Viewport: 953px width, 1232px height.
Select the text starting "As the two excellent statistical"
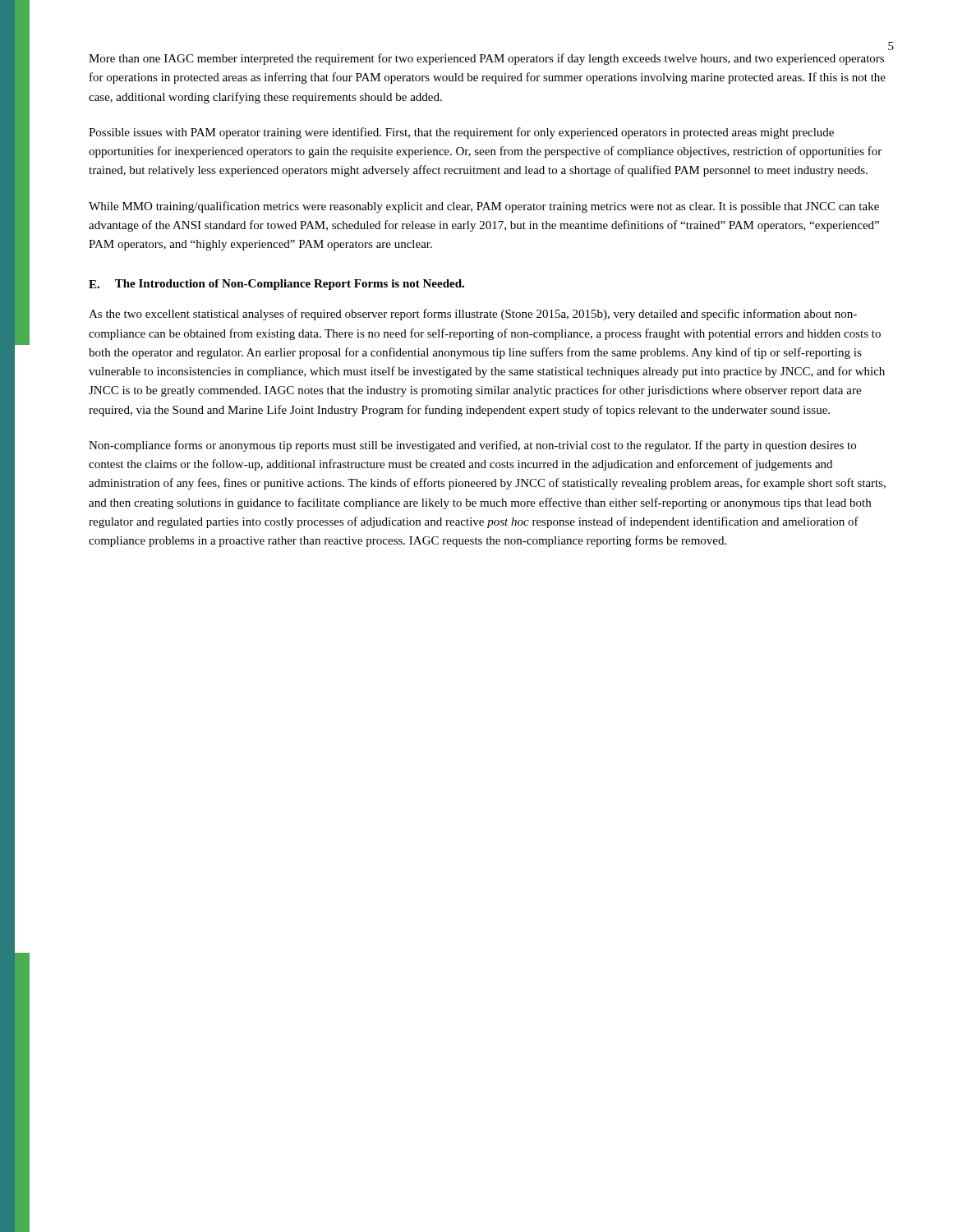487,362
